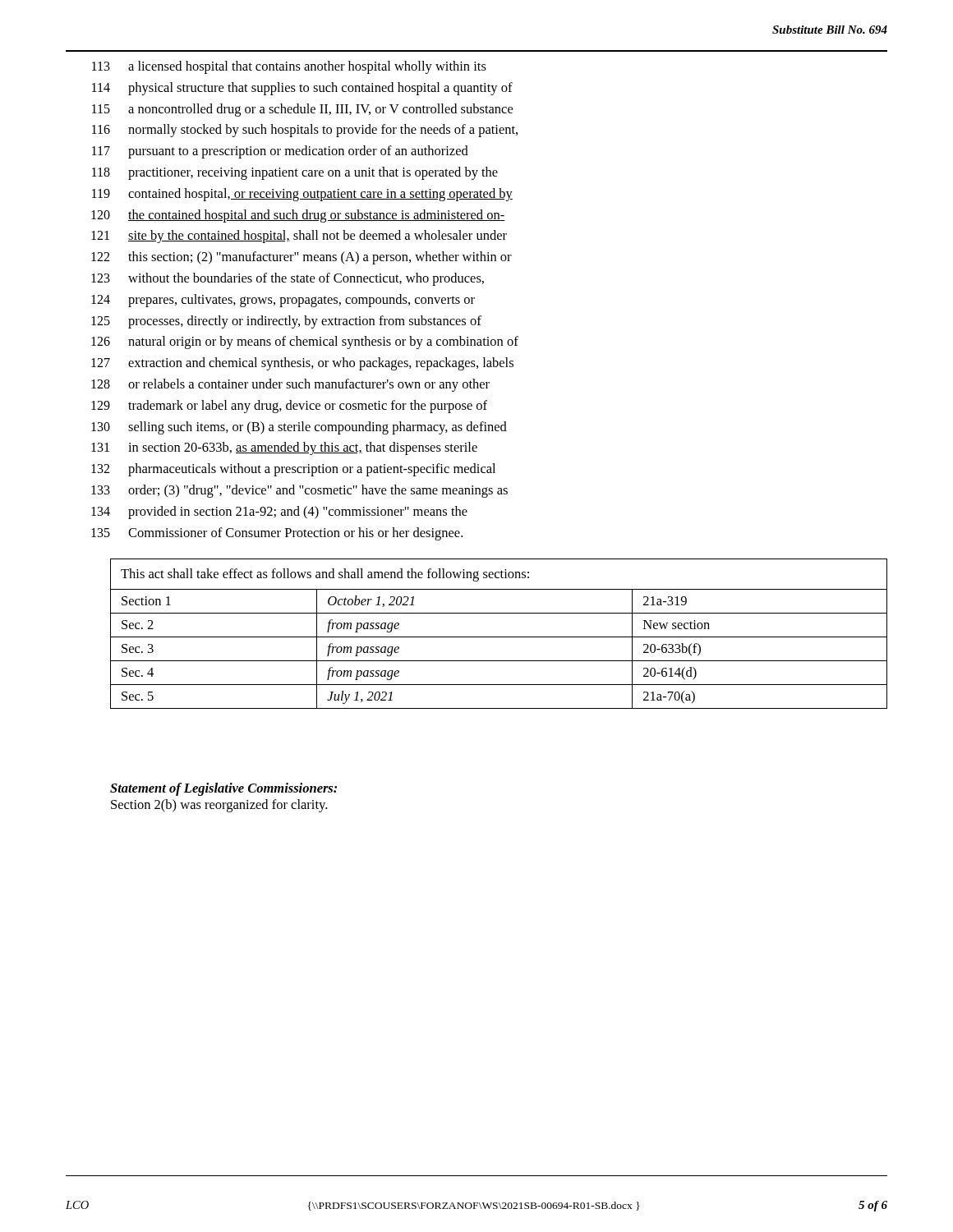Select the text block that says "Statement of Legislative Commissioners: Section 2(b)"
The image size is (953, 1232).
point(223,789)
